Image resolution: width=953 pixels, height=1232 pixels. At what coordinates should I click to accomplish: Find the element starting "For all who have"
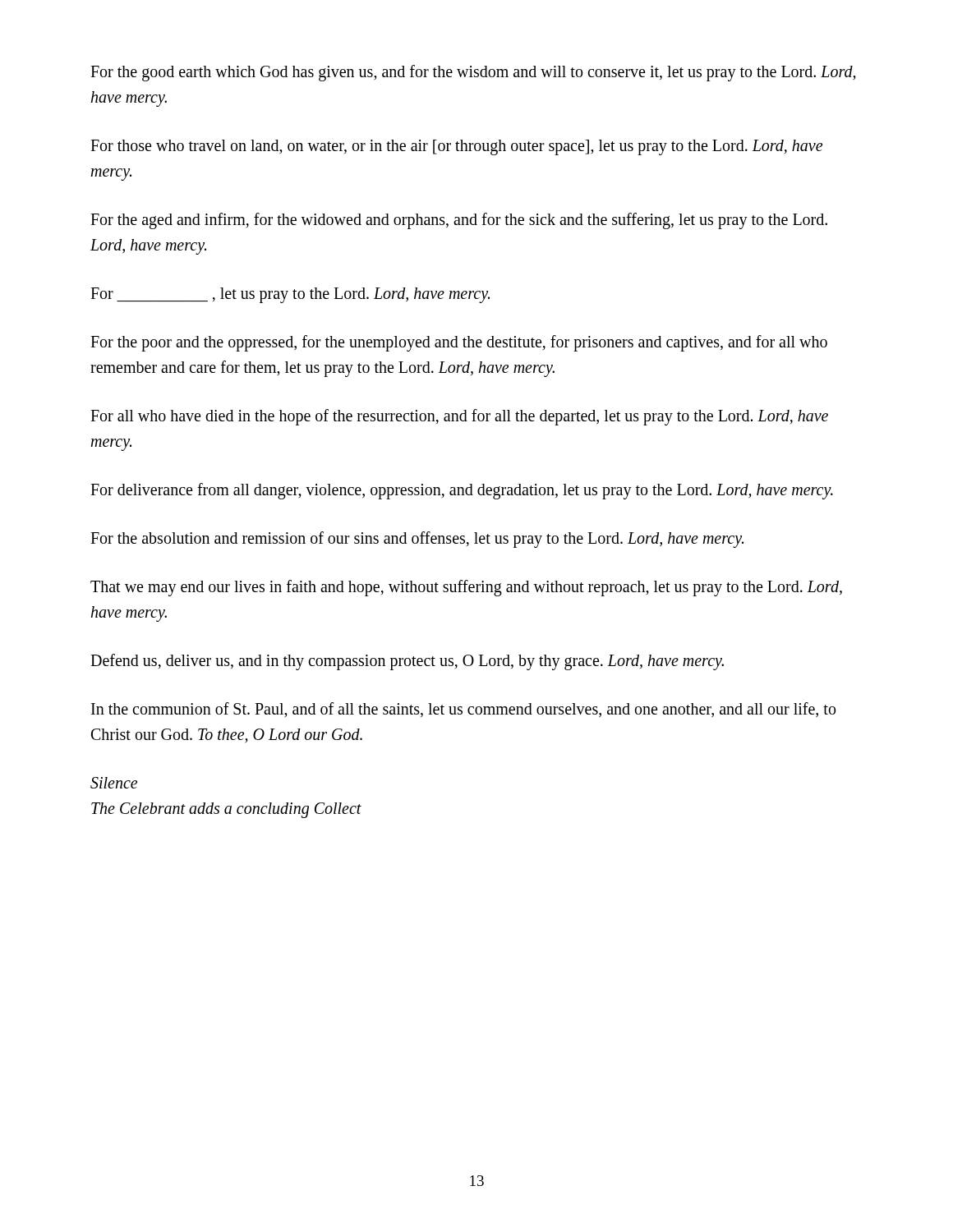point(459,428)
